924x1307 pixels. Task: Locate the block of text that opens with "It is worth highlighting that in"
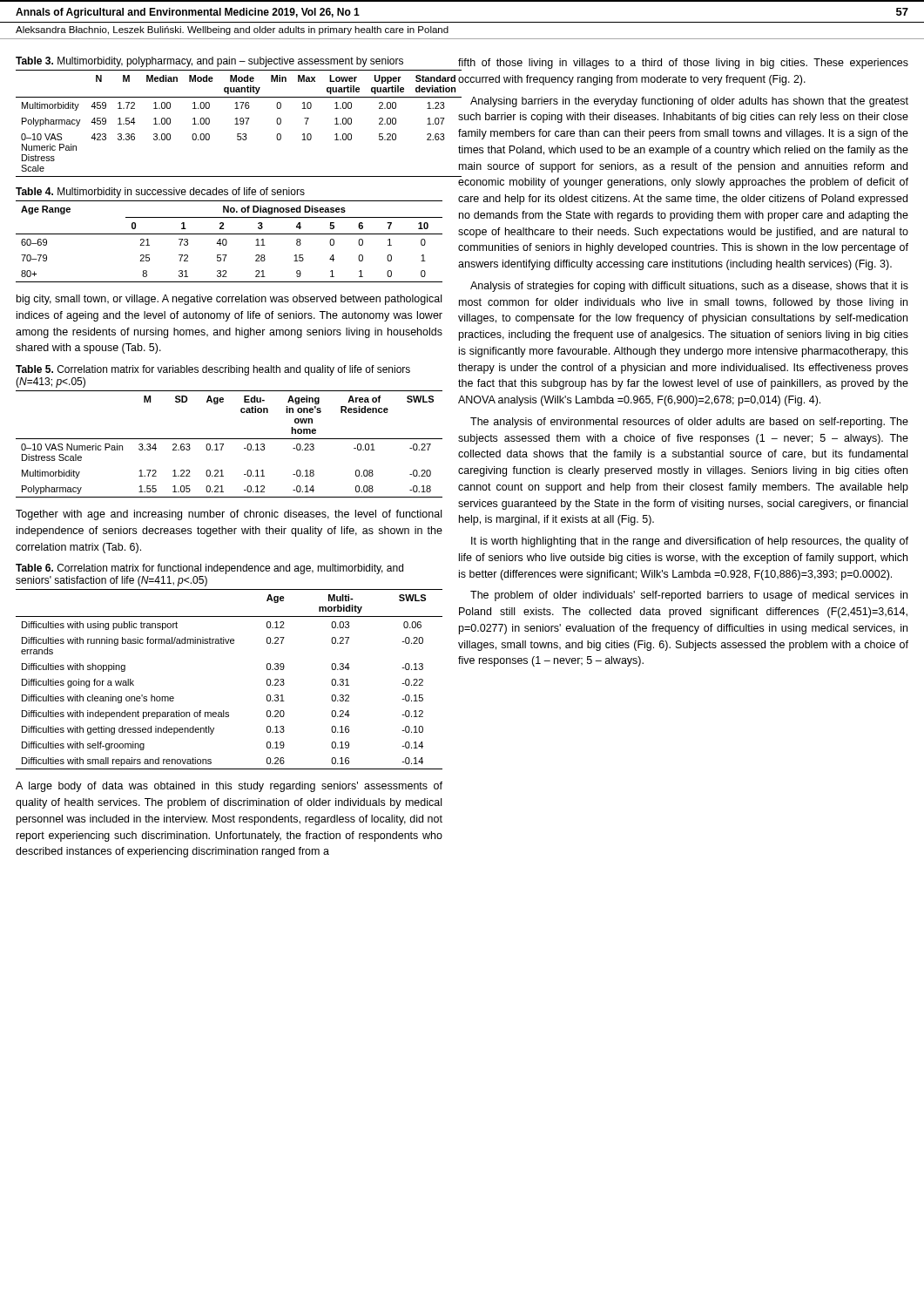coord(683,557)
